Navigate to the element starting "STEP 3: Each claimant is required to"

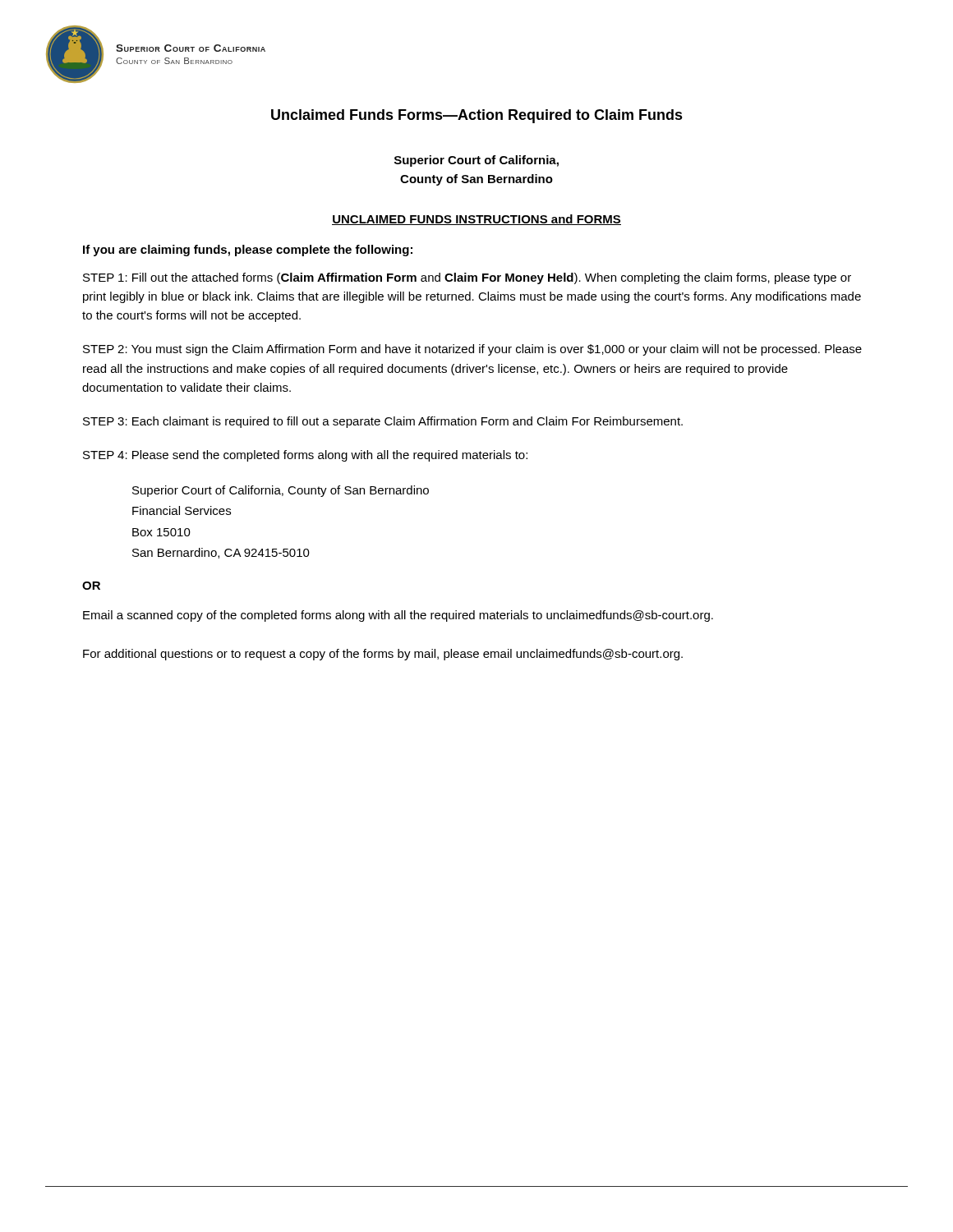(x=383, y=421)
